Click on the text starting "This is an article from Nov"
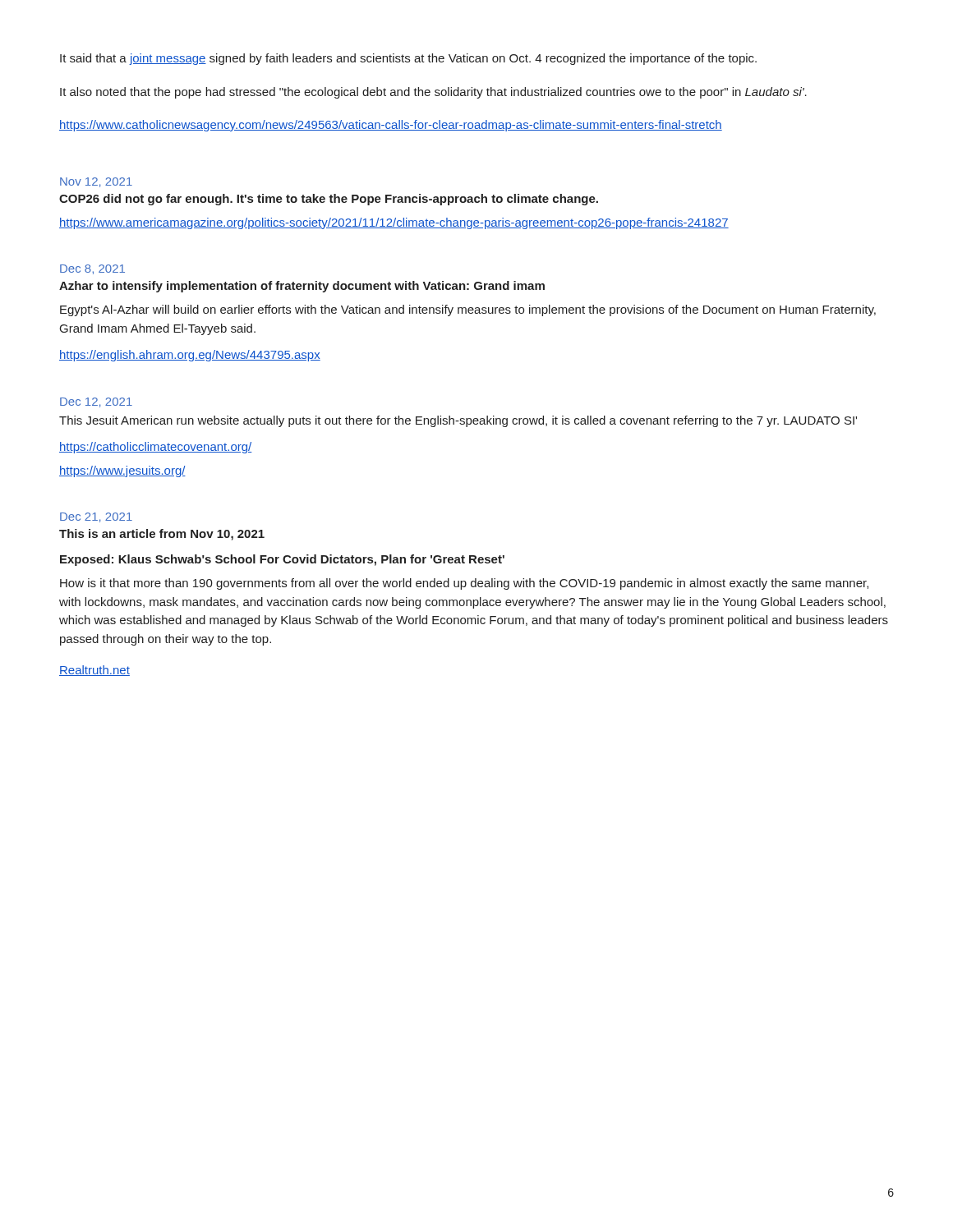 point(162,533)
